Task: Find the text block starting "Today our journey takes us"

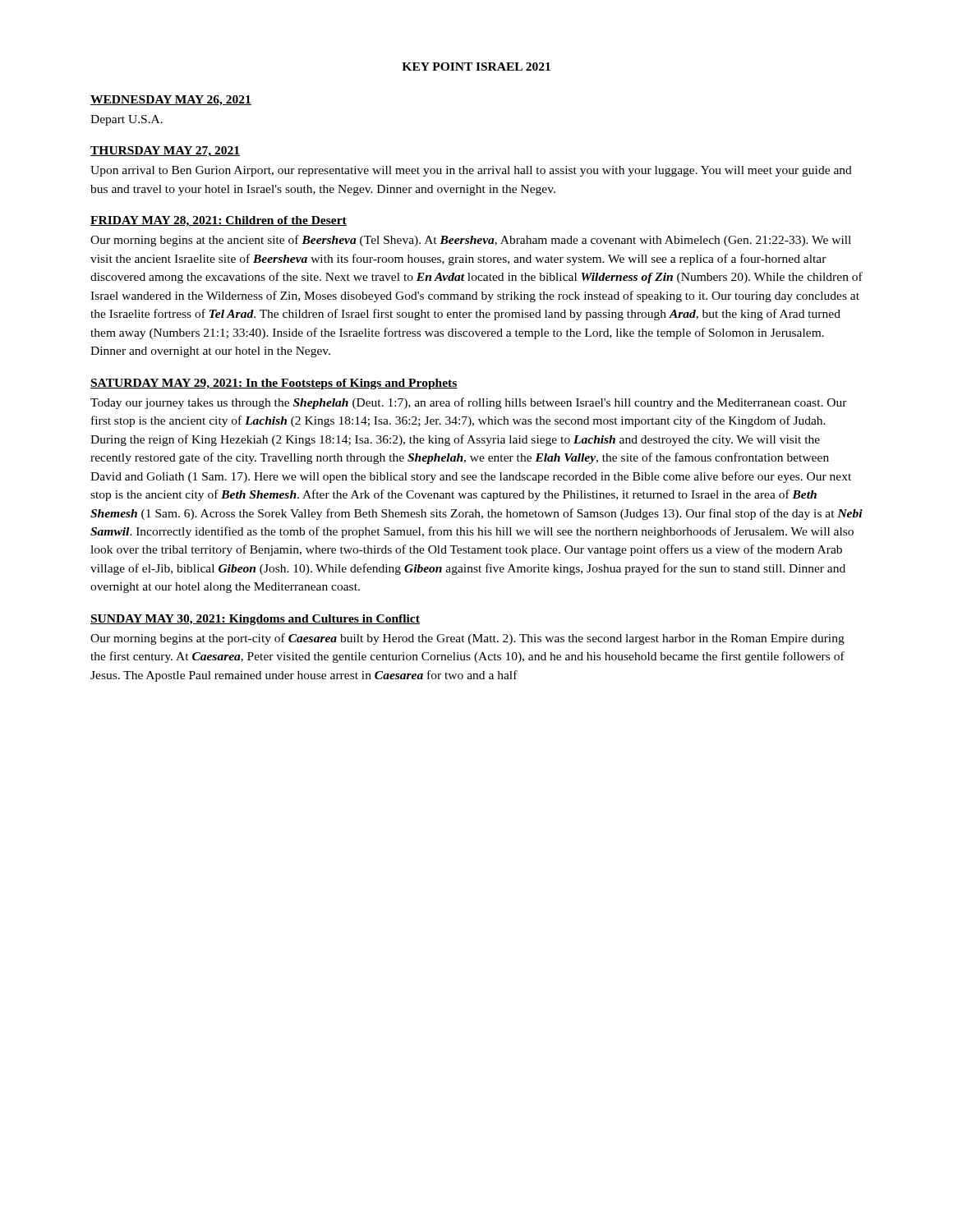Action: [x=476, y=495]
